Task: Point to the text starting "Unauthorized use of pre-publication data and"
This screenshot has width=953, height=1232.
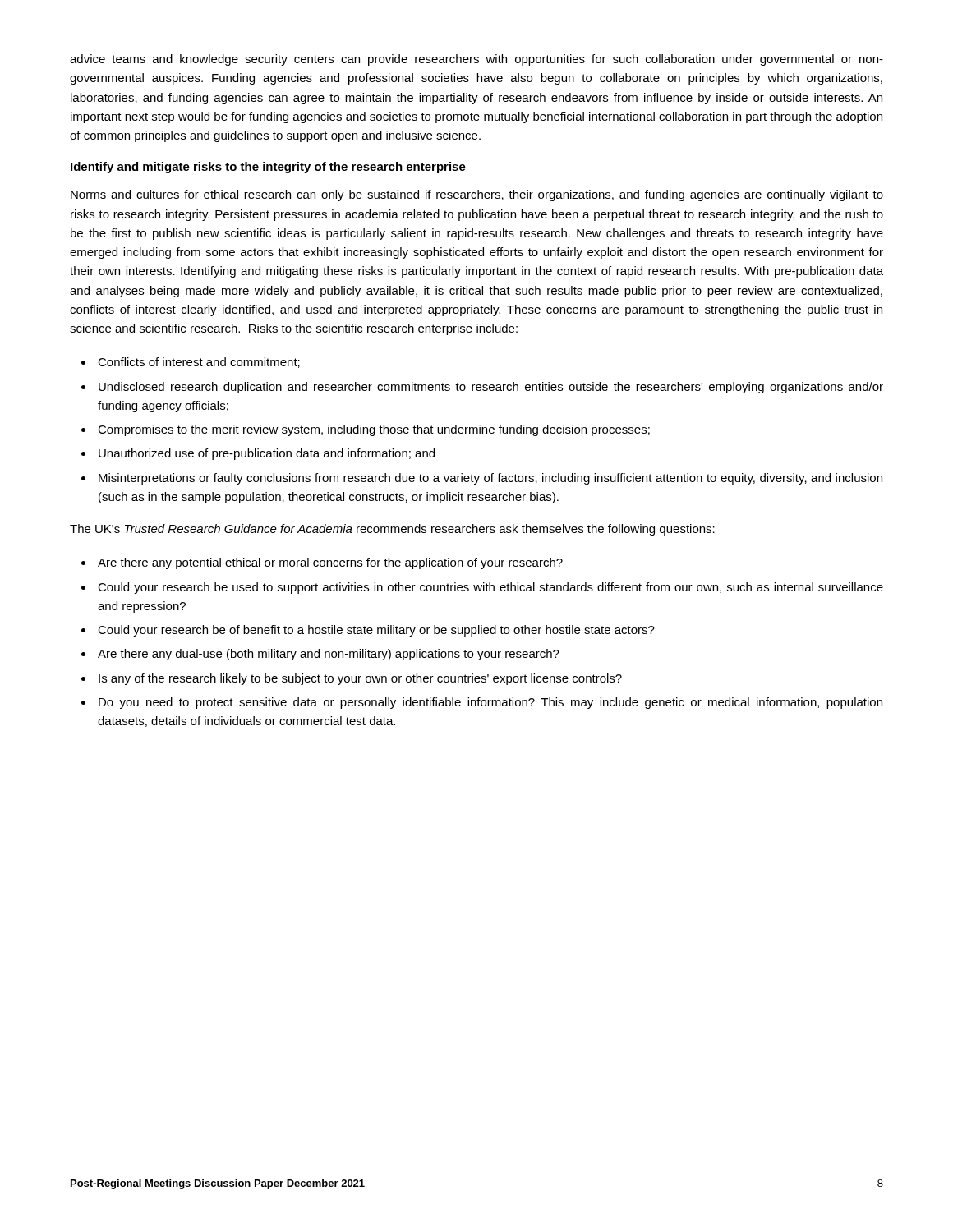Action: [x=267, y=453]
